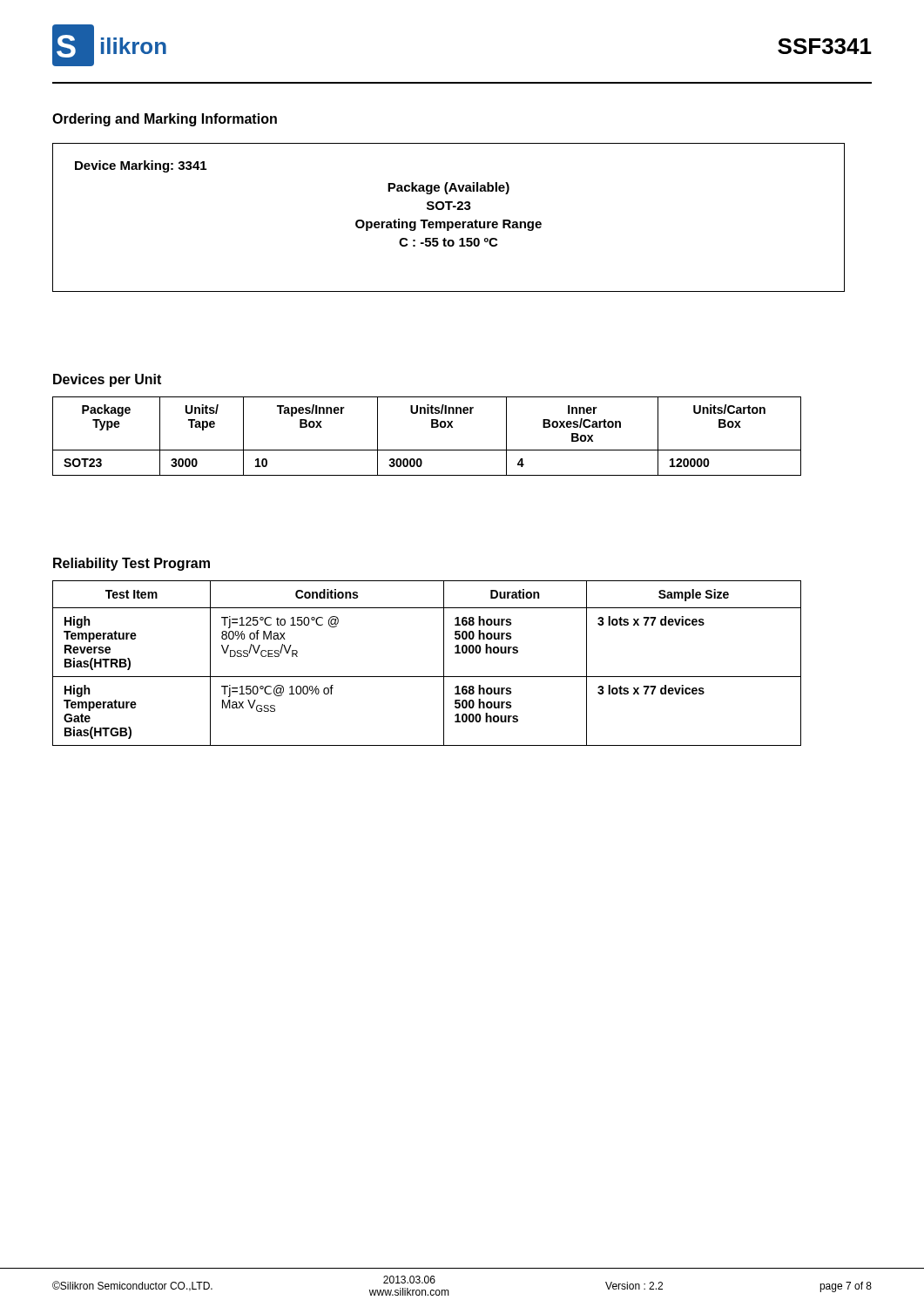Image resolution: width=924 pixels, height=1307 pixels.
Task: Point to "Ordering and Marking Information"
Action: pyautogui.click(x=165, y=119)
